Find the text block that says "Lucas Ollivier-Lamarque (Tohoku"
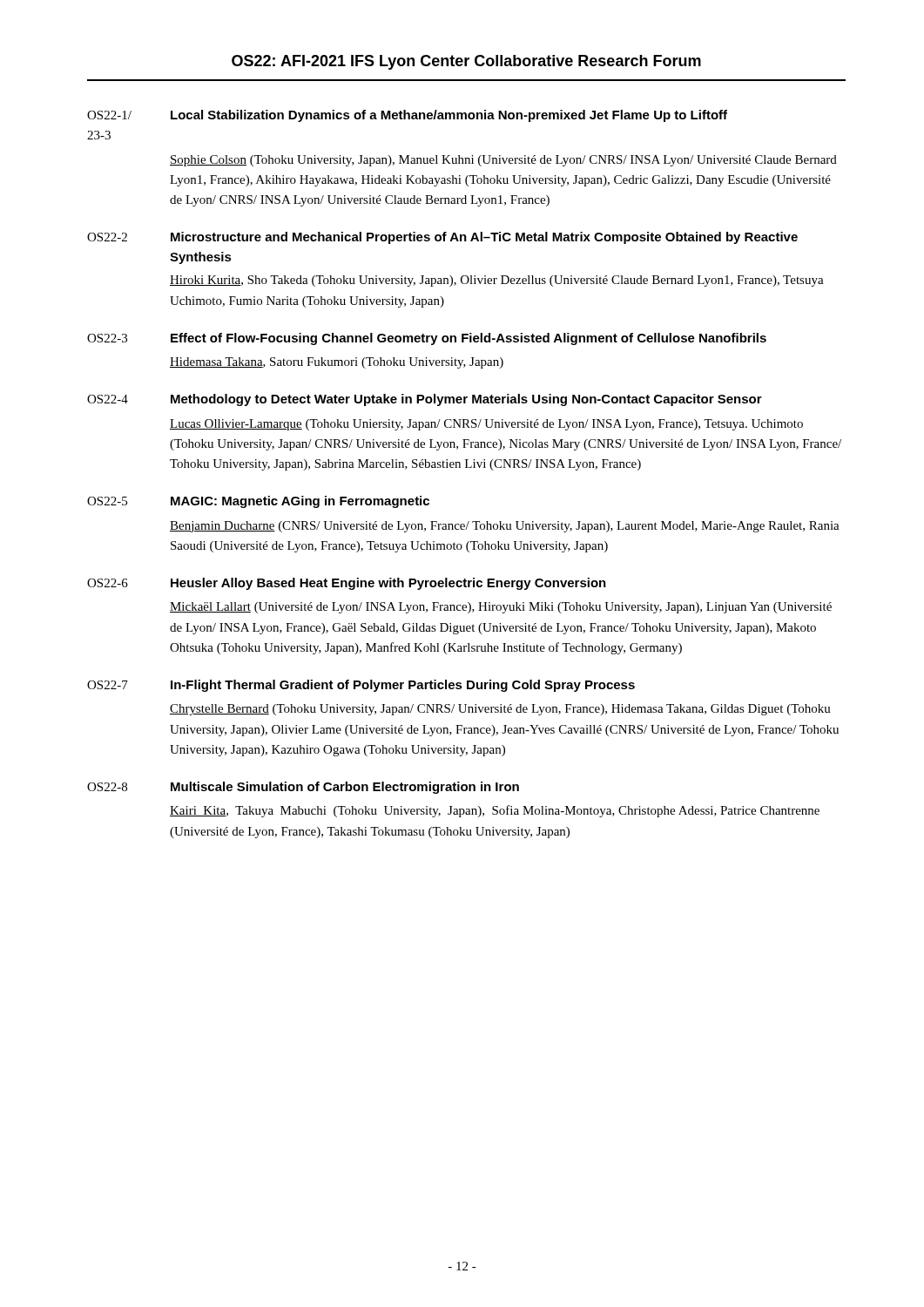Viewport: 924px width, 1307px height. pos(506,443)
